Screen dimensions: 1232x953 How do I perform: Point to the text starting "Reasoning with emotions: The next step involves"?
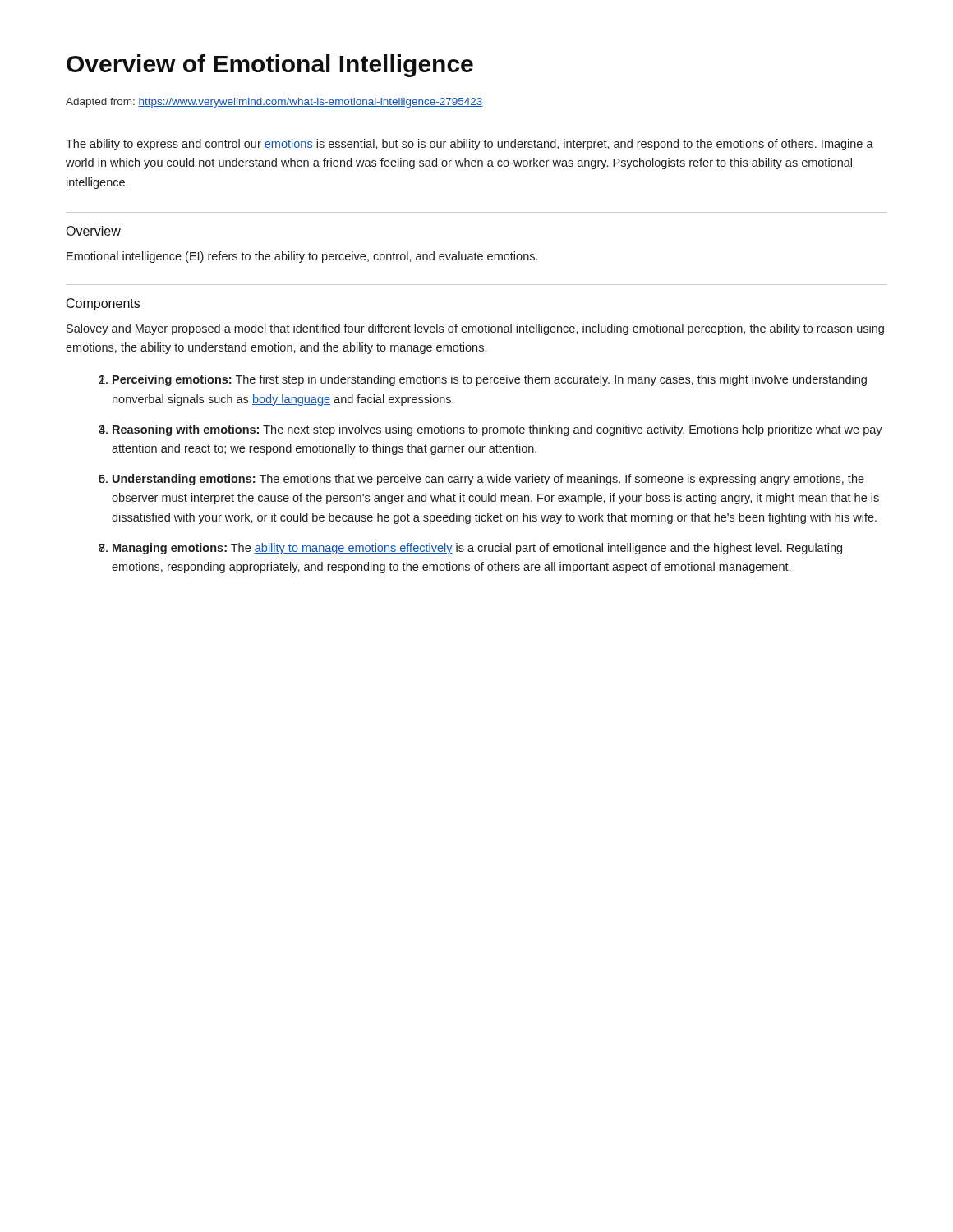499,439
